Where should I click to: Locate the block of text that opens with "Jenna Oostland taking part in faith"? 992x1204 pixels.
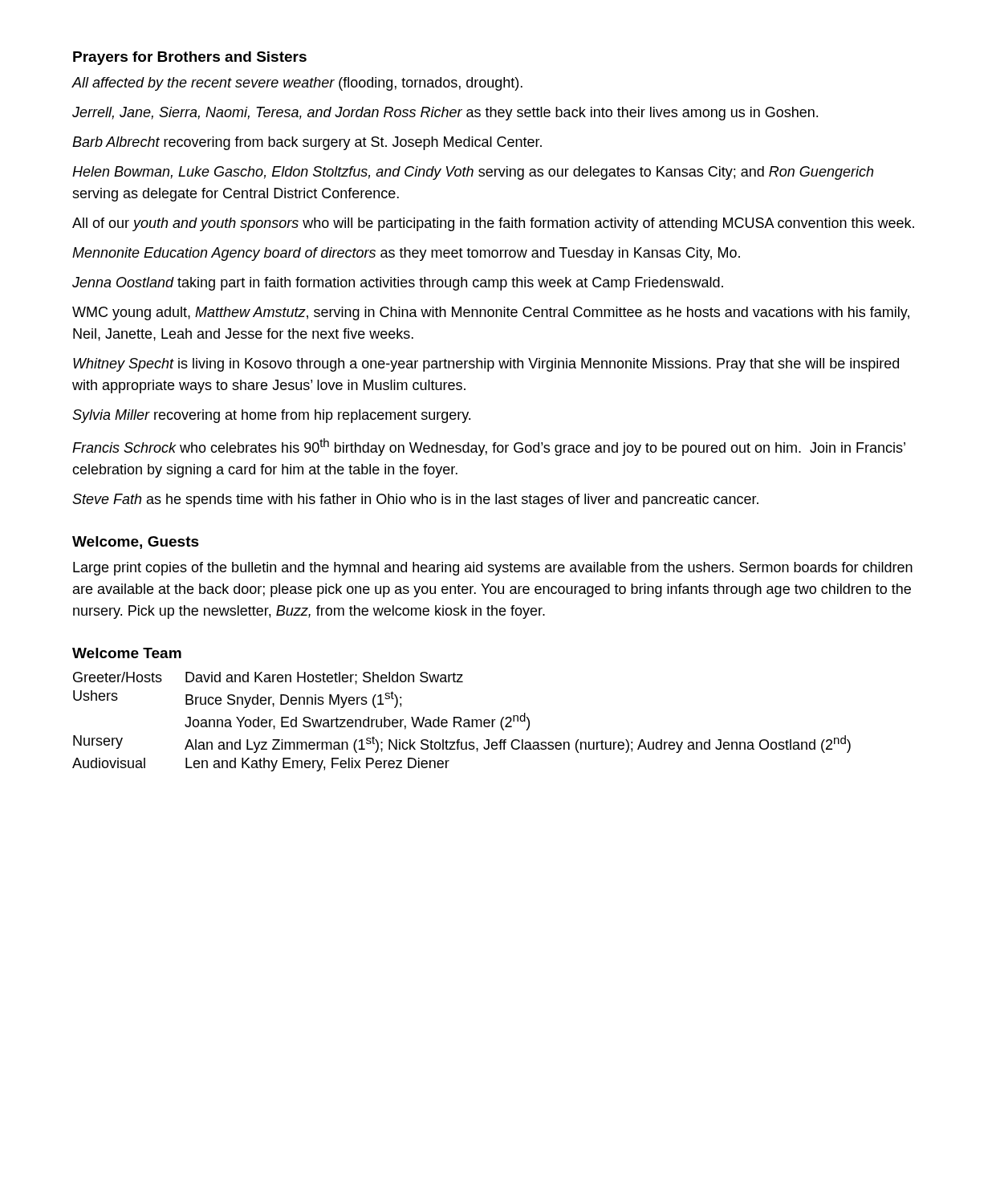pos(398,283)
